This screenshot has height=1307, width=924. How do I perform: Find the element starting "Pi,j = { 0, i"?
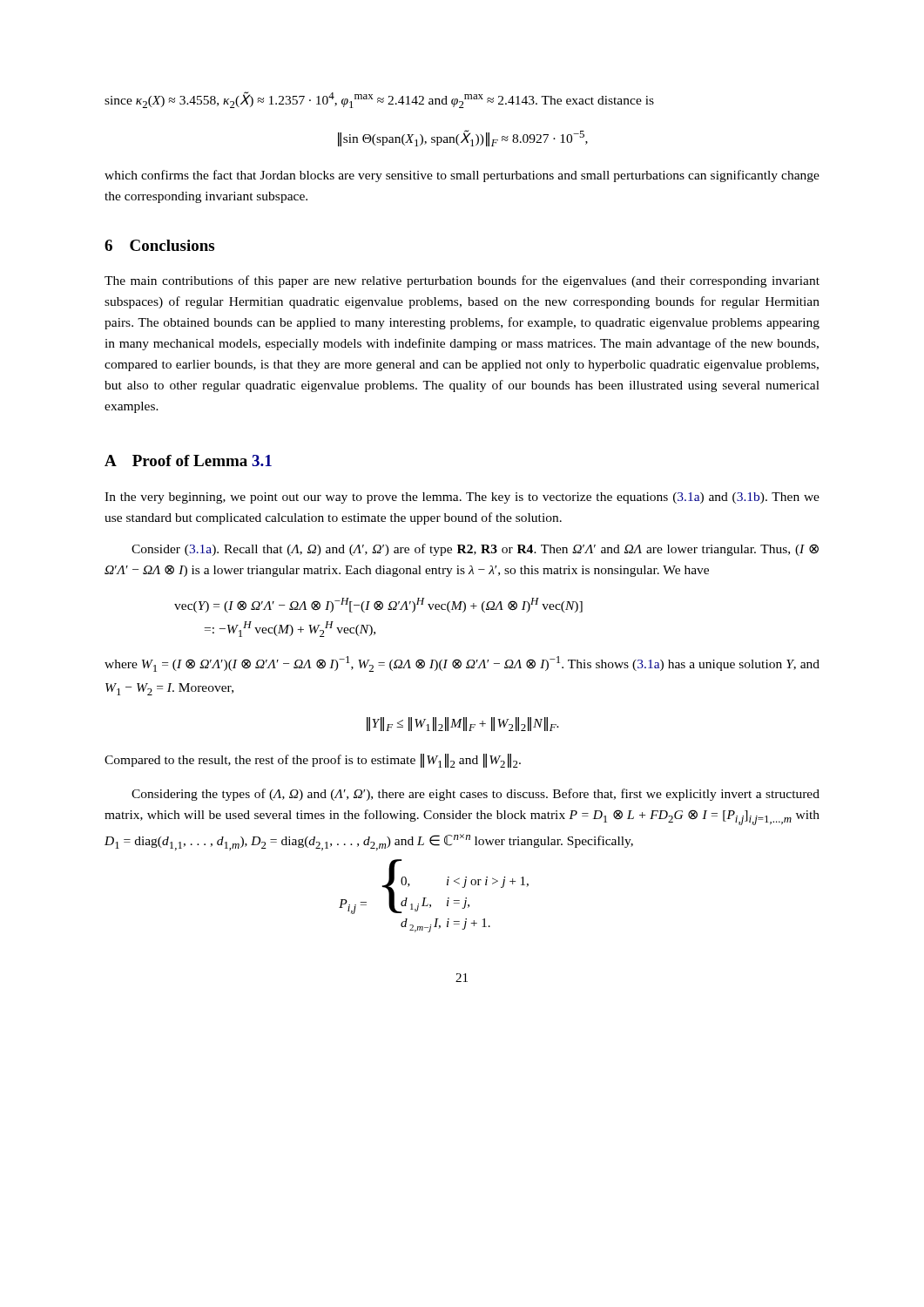point(462,905)
